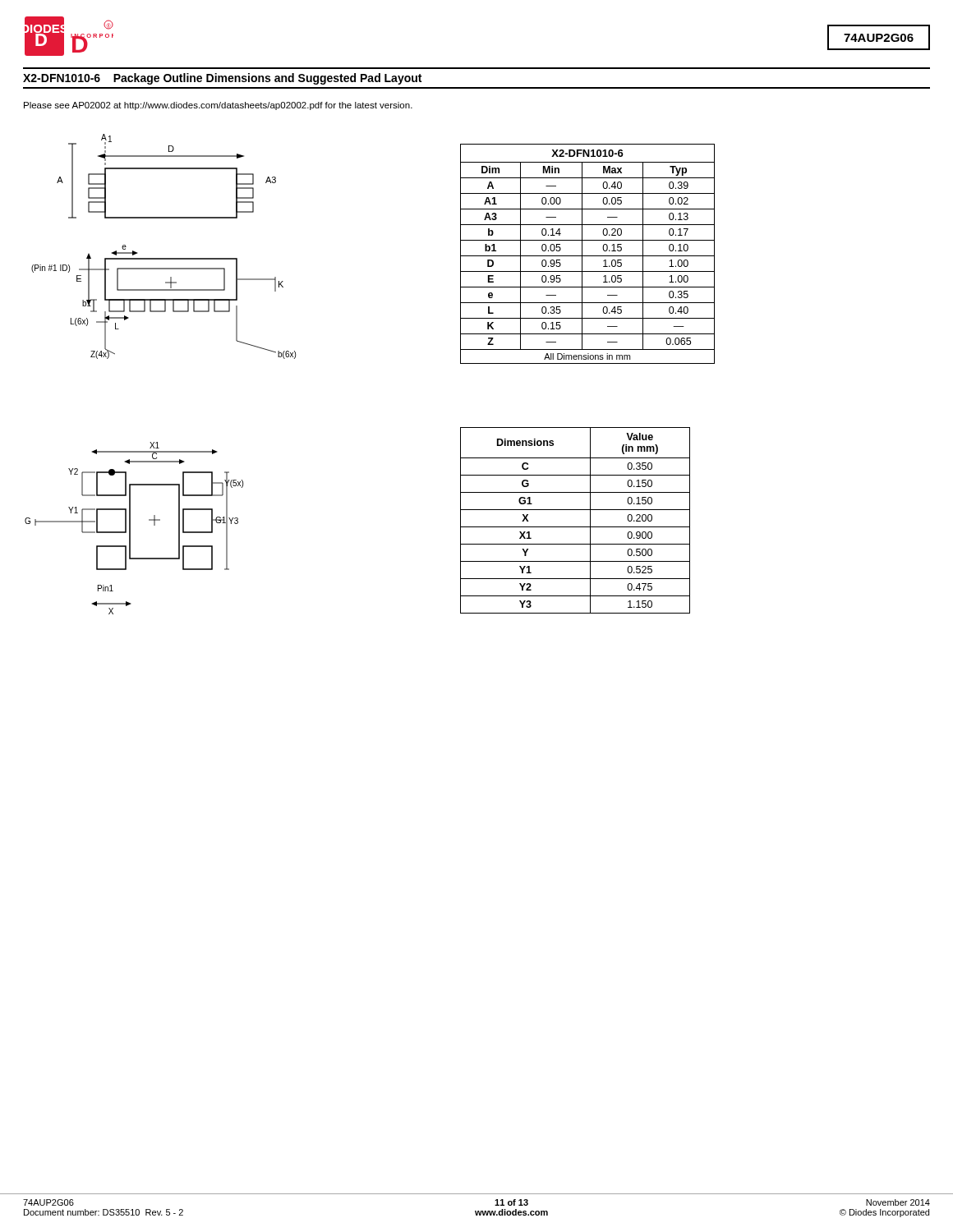Click the passage that begins "Please see AP02002"
This screenshot has height=1232, width=953.
(218, 105)
